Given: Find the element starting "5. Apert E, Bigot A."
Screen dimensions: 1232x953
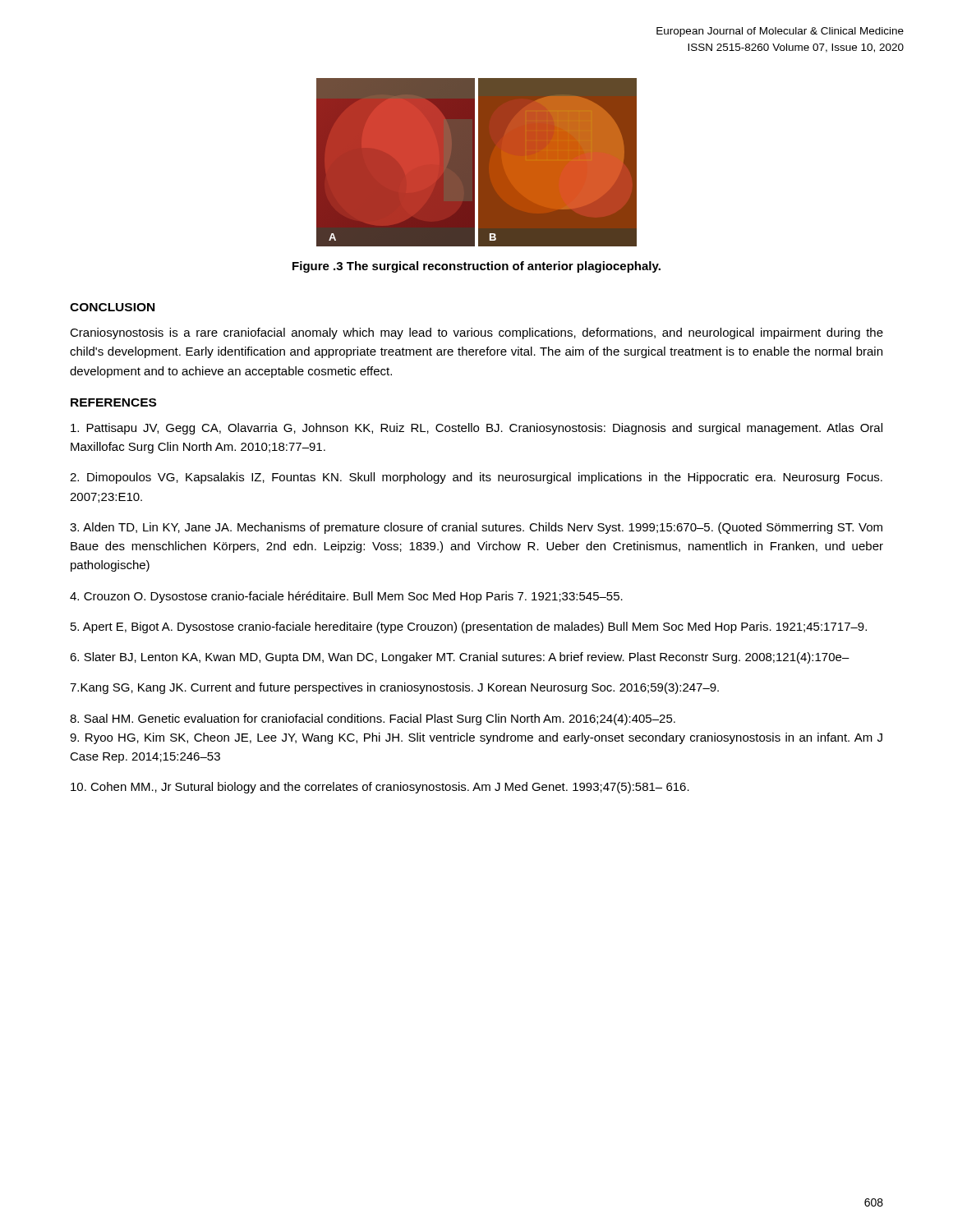Looking at the screenshot, I should (469, 626).
